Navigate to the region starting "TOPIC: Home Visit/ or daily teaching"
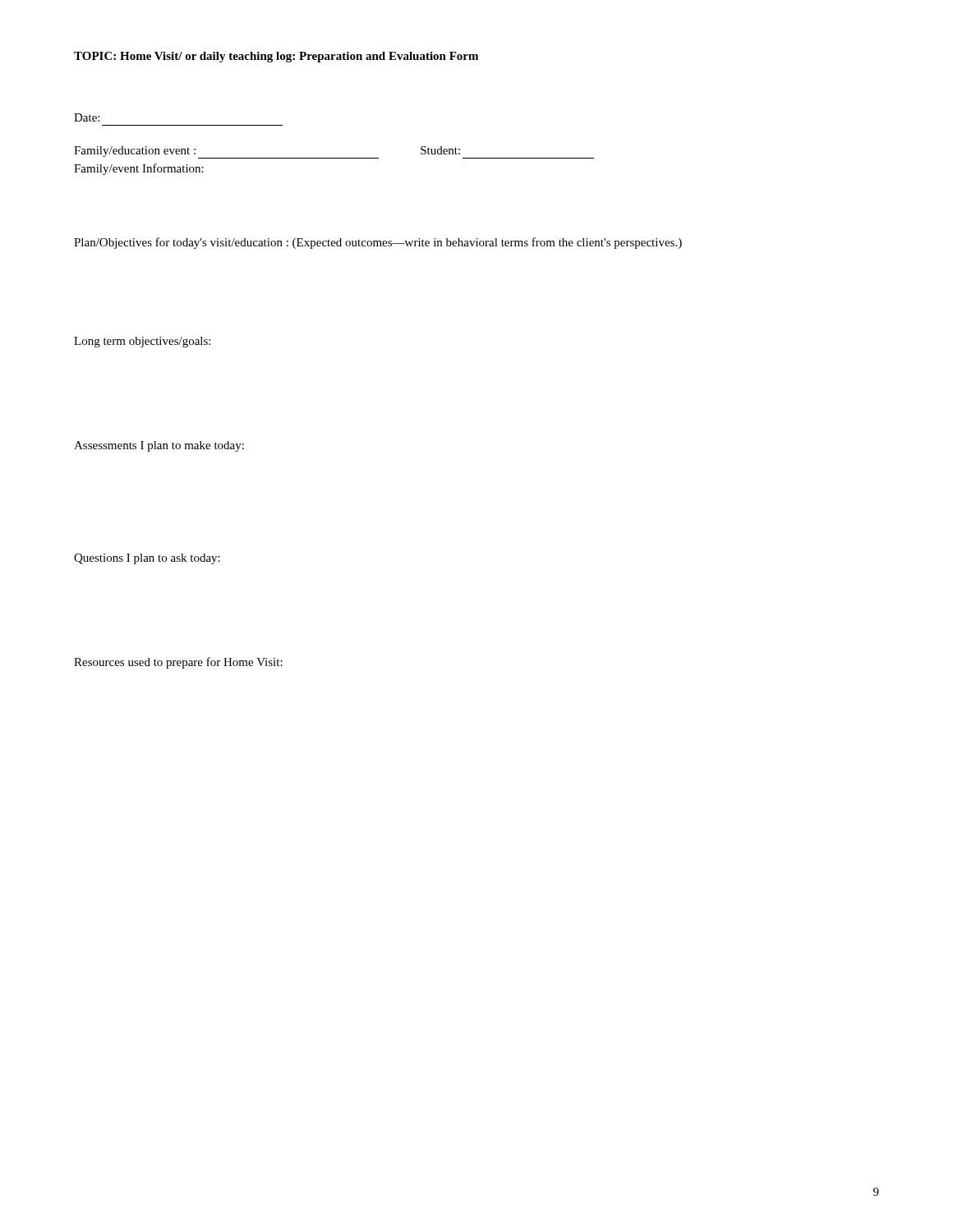The image size is (953, 1232). (276, 56)
